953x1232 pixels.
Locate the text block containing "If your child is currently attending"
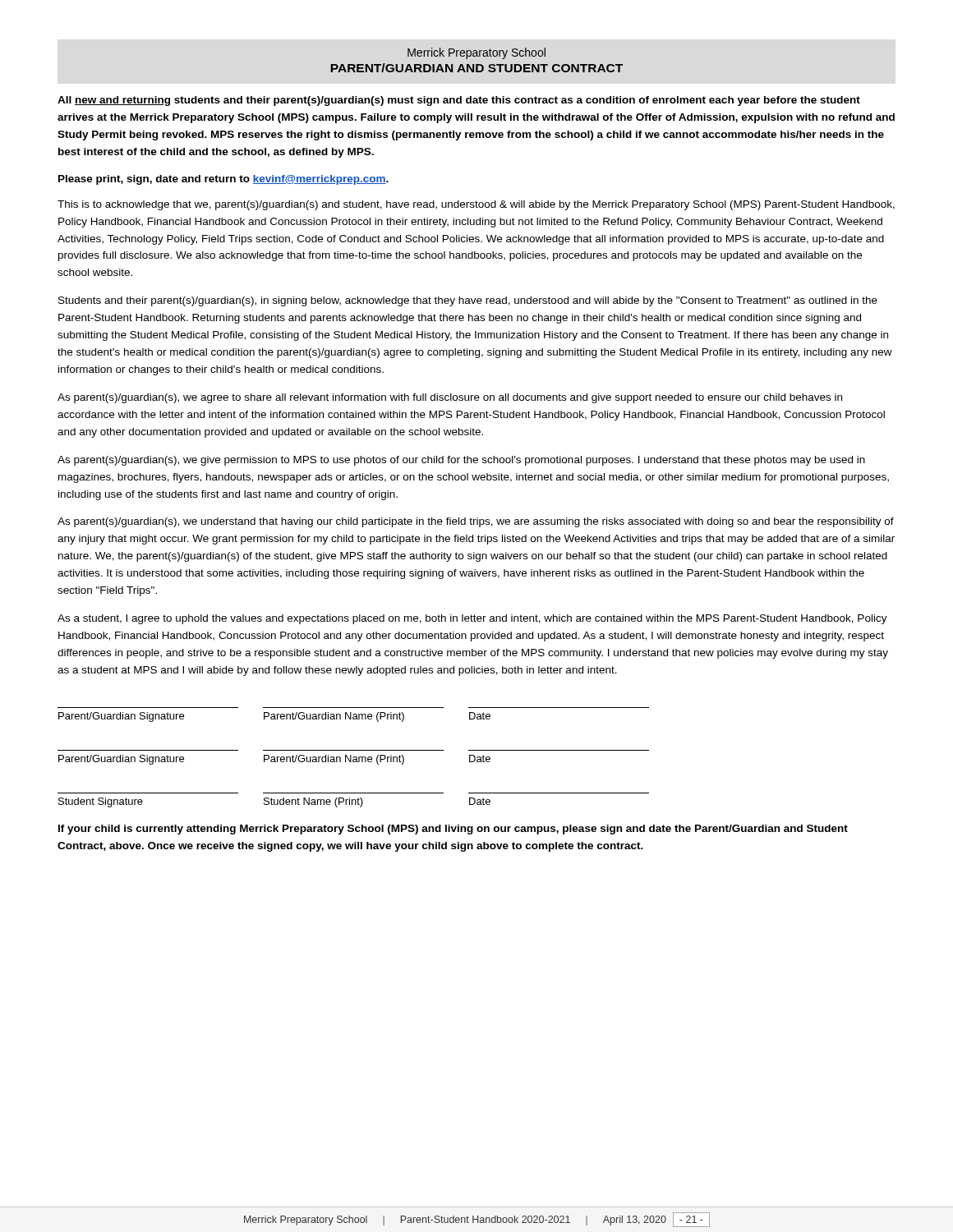pyautogui.click(x=453, y=837)
